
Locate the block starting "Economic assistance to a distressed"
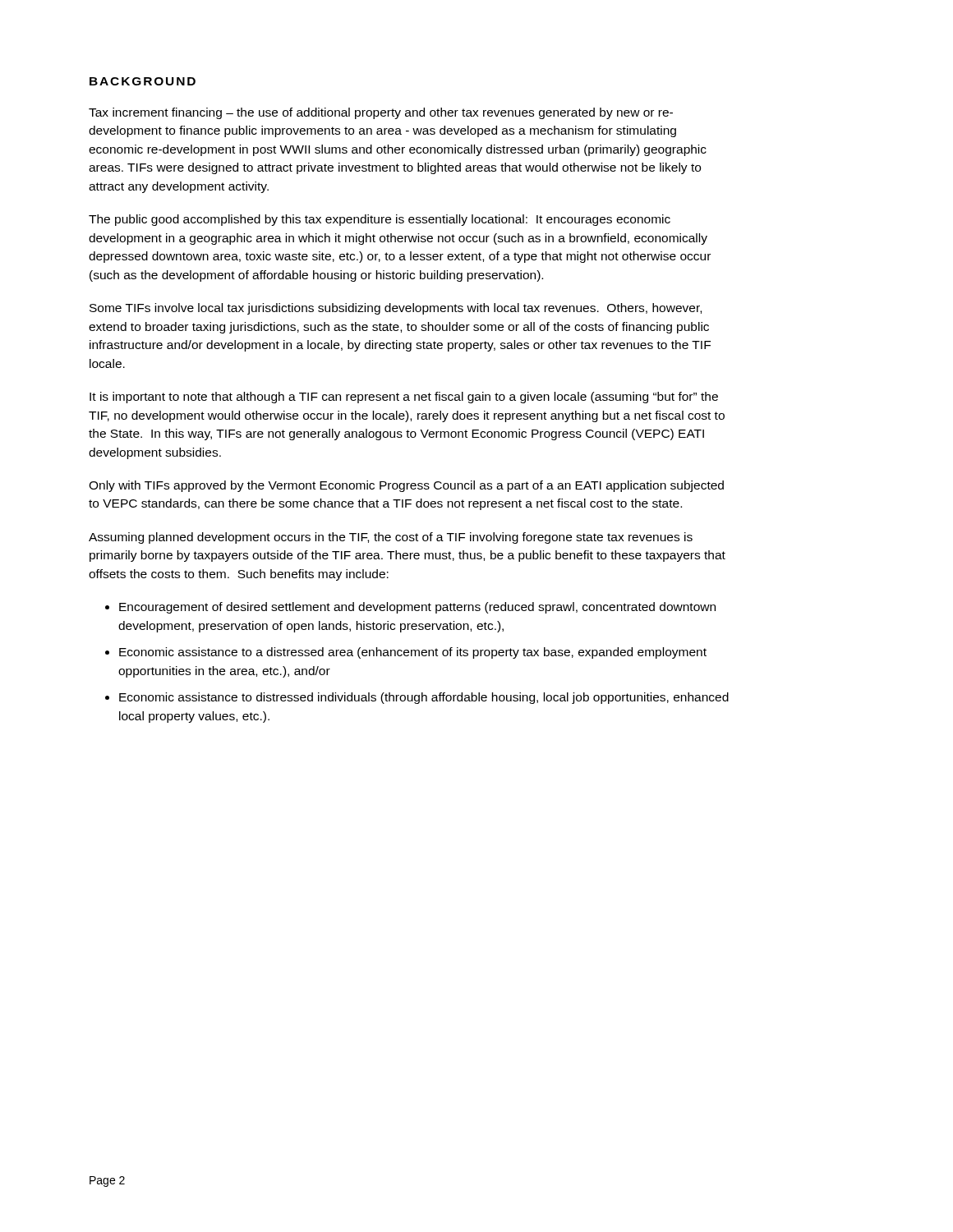(412, 661)
